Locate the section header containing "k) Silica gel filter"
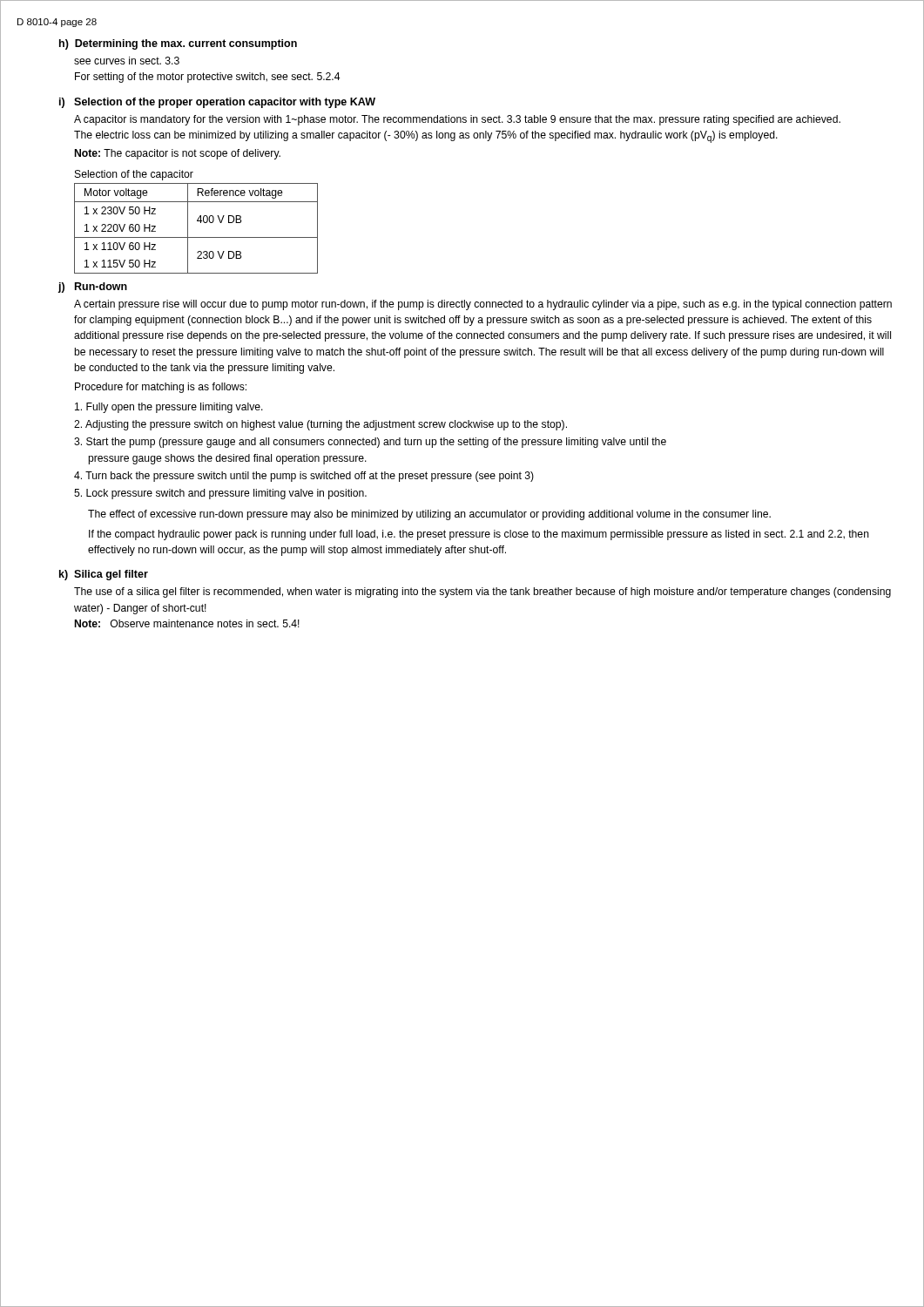Viewport: 924px width, 1307px height. pyautogui.click(x=103, y=574)
